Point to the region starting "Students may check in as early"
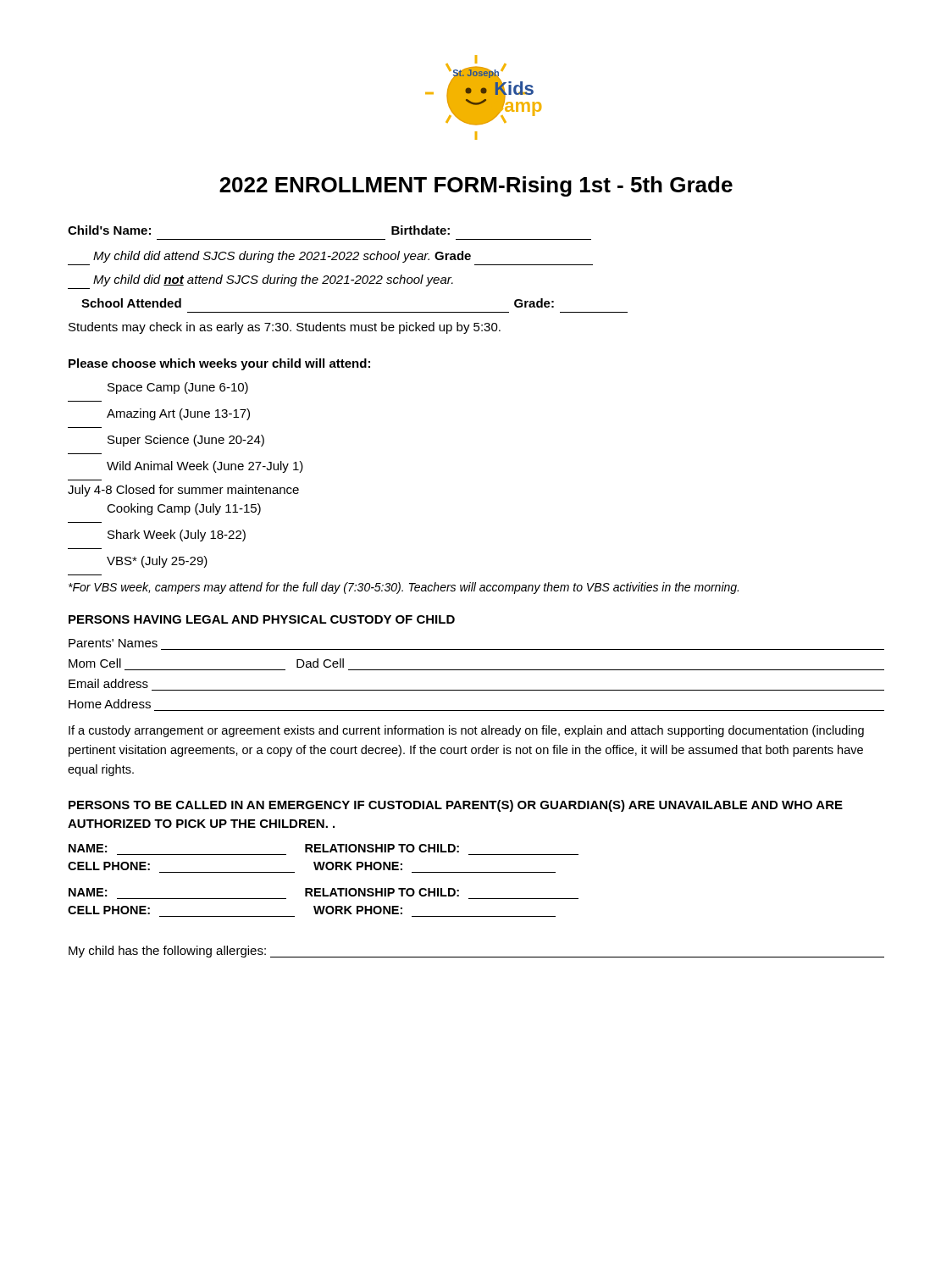 285,327
